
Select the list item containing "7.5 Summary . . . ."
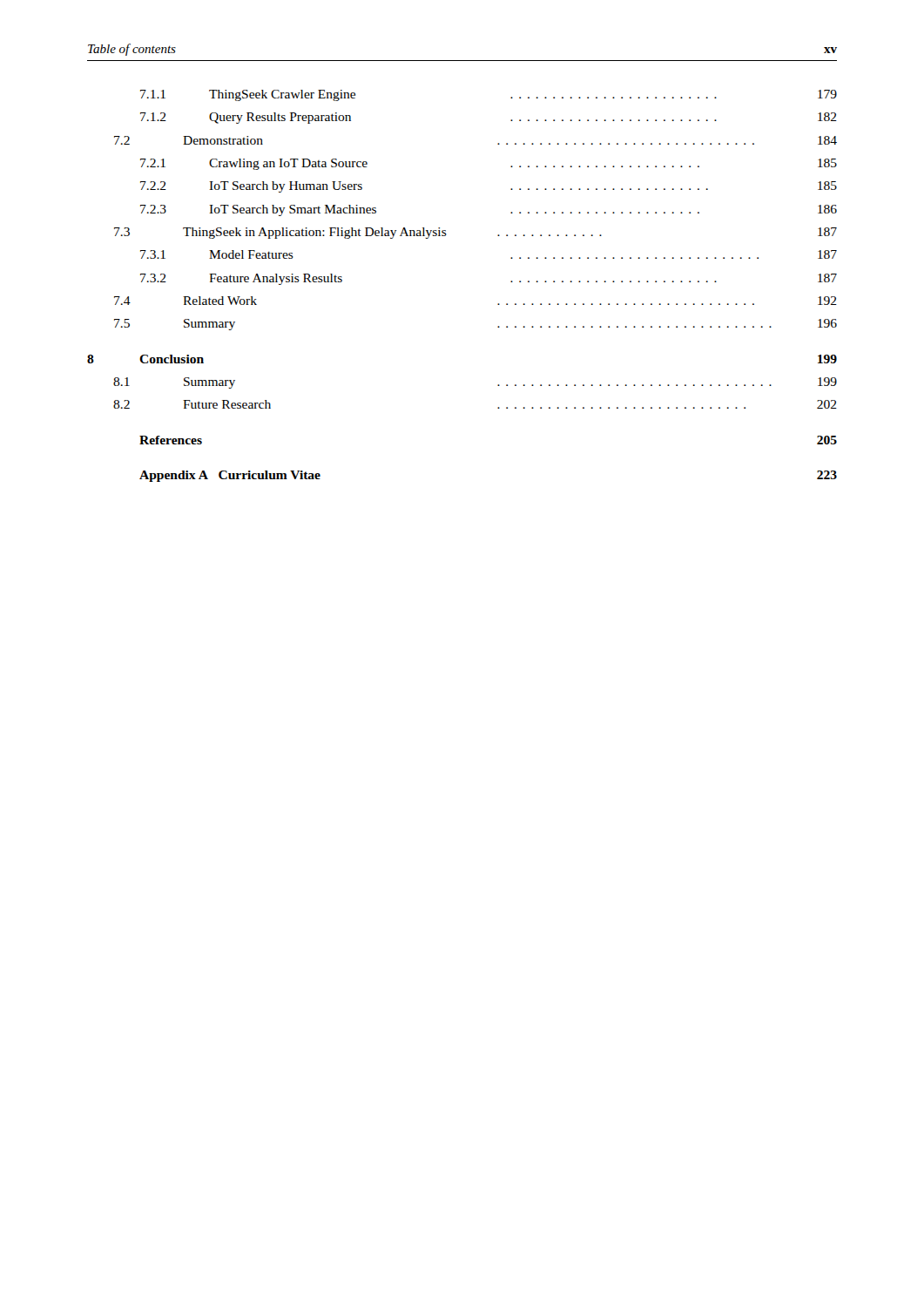117,325
